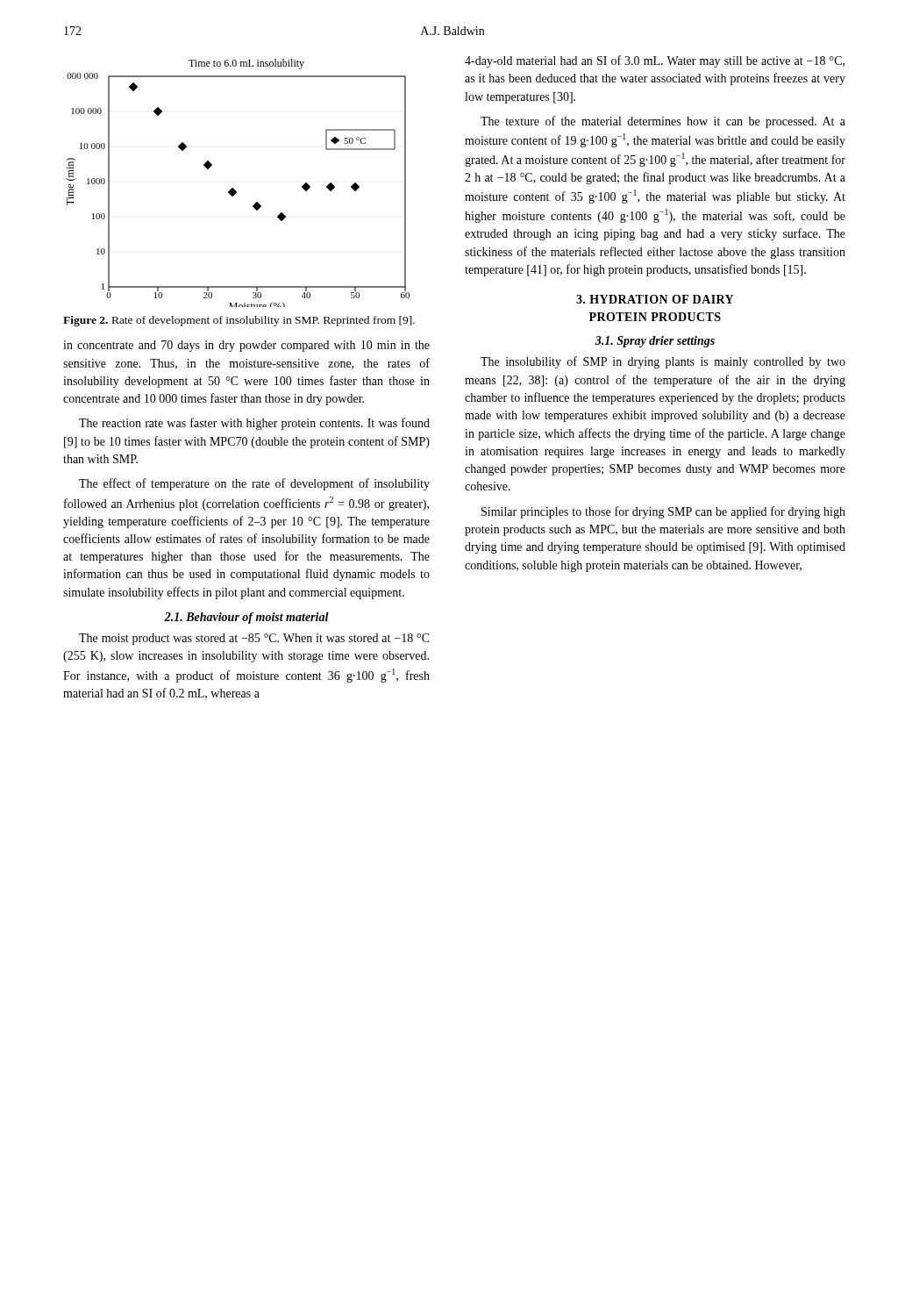Screen dimensions: 1316x905
Task: Find the region starting "Figure 2. Rate of development"
Action: click(x=239, y=320)
